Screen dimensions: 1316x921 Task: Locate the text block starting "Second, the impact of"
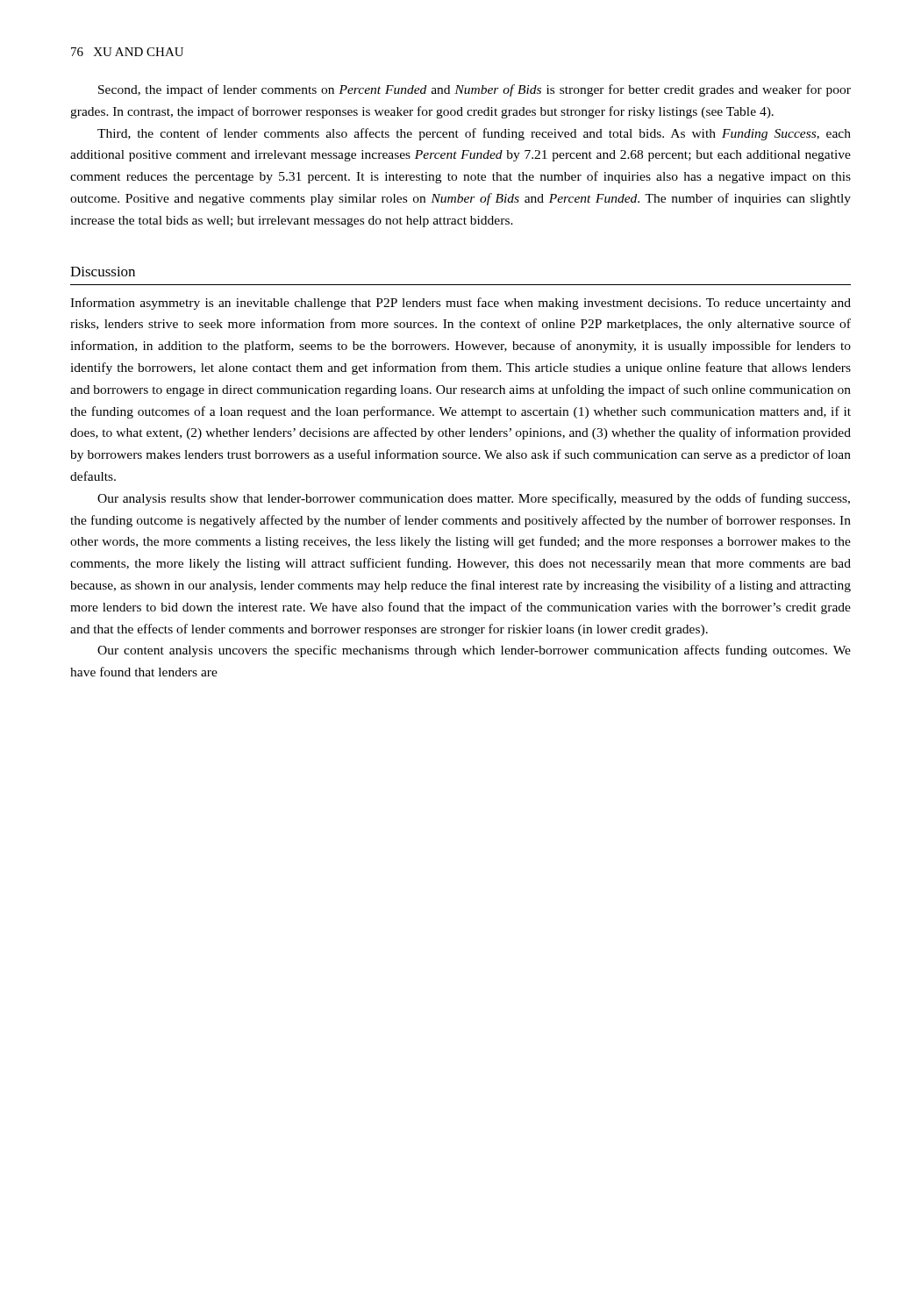(460, 101)
